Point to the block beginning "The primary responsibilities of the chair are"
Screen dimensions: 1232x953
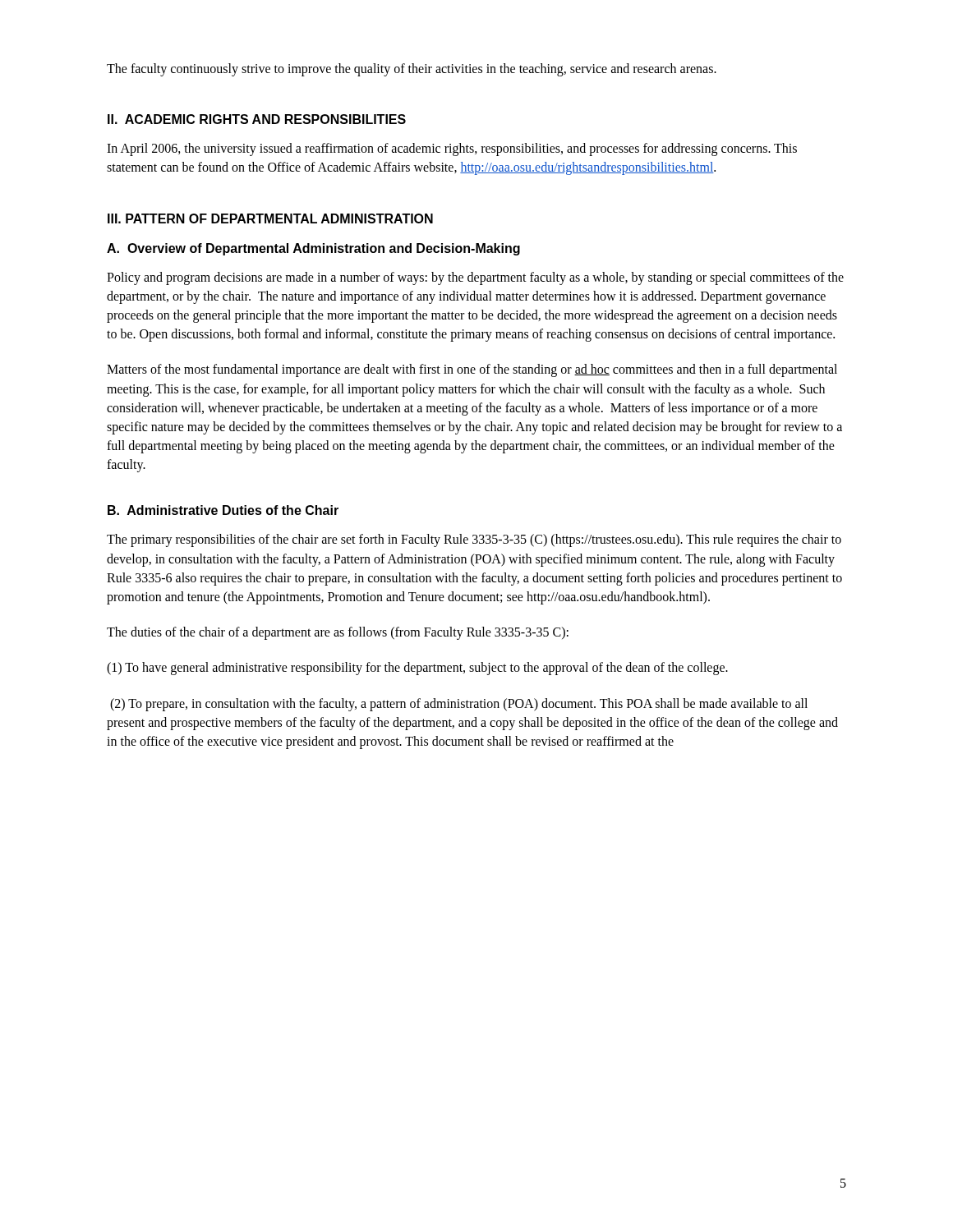(x=474, y=568)
